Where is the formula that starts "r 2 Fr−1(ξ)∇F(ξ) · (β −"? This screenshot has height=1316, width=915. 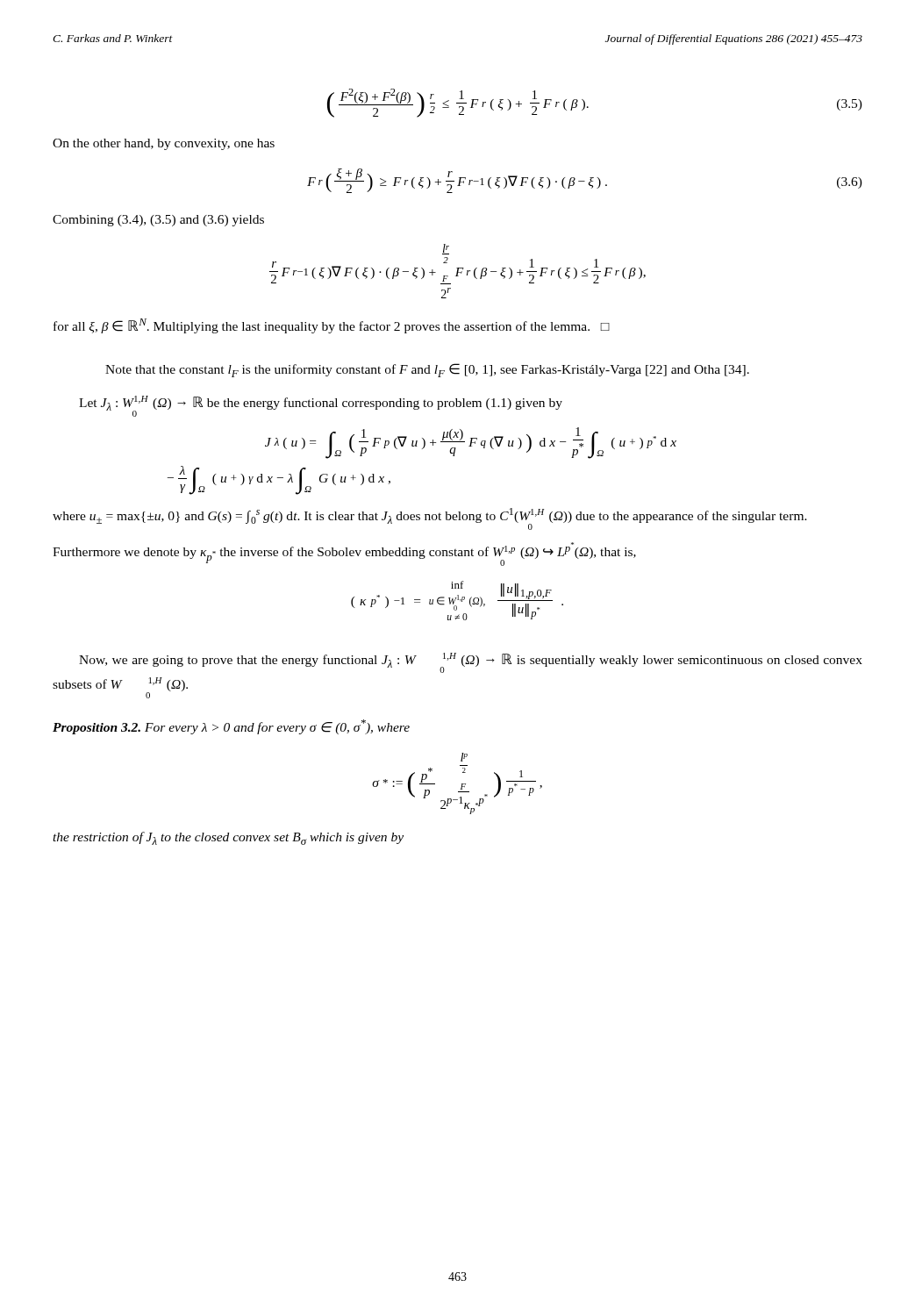(458, 272)
